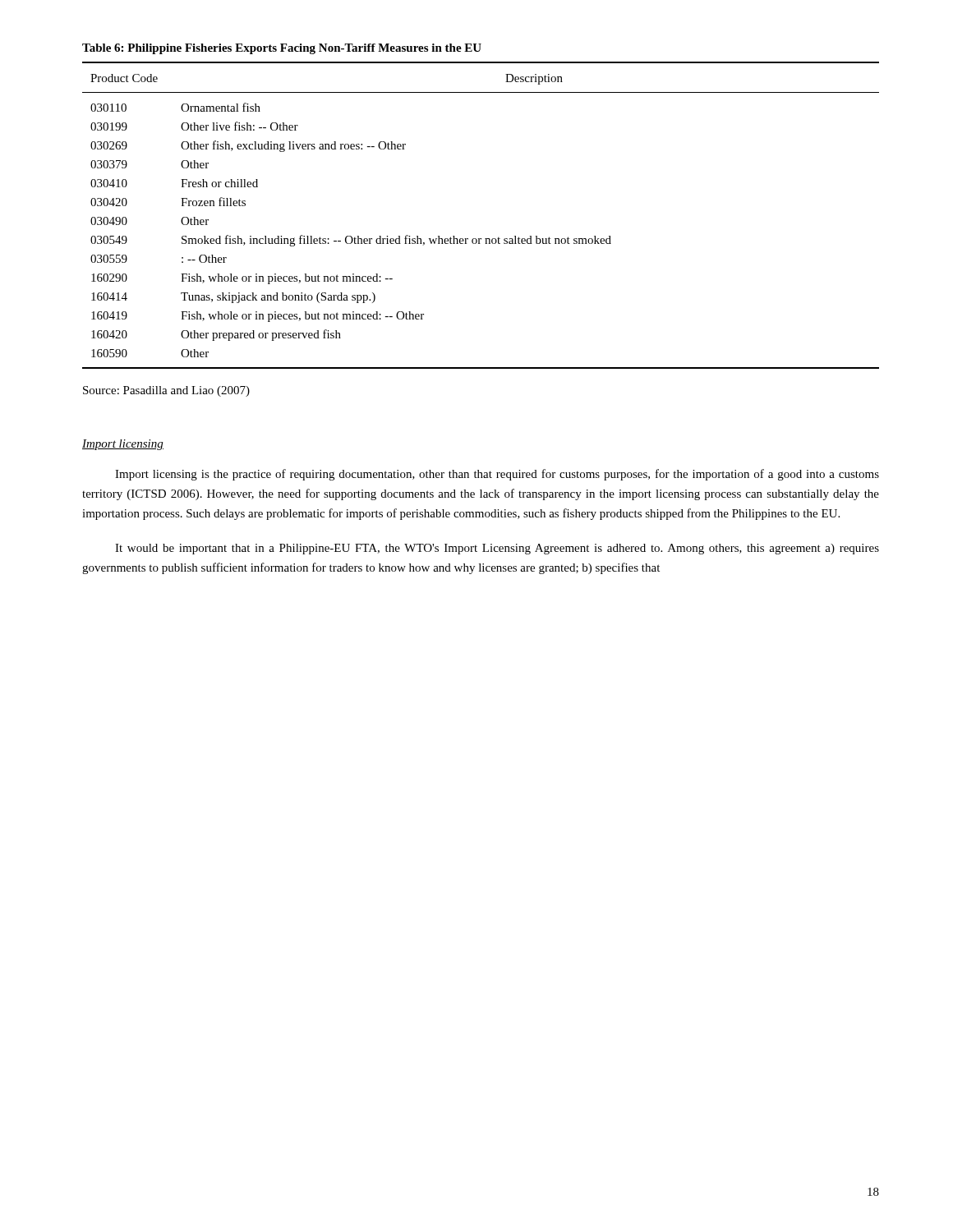The width and height of the screenshot is (953, 1232).
Task: Find the block starting "Source: Pasadilla and Liao (2007)"
Action: 166,390
